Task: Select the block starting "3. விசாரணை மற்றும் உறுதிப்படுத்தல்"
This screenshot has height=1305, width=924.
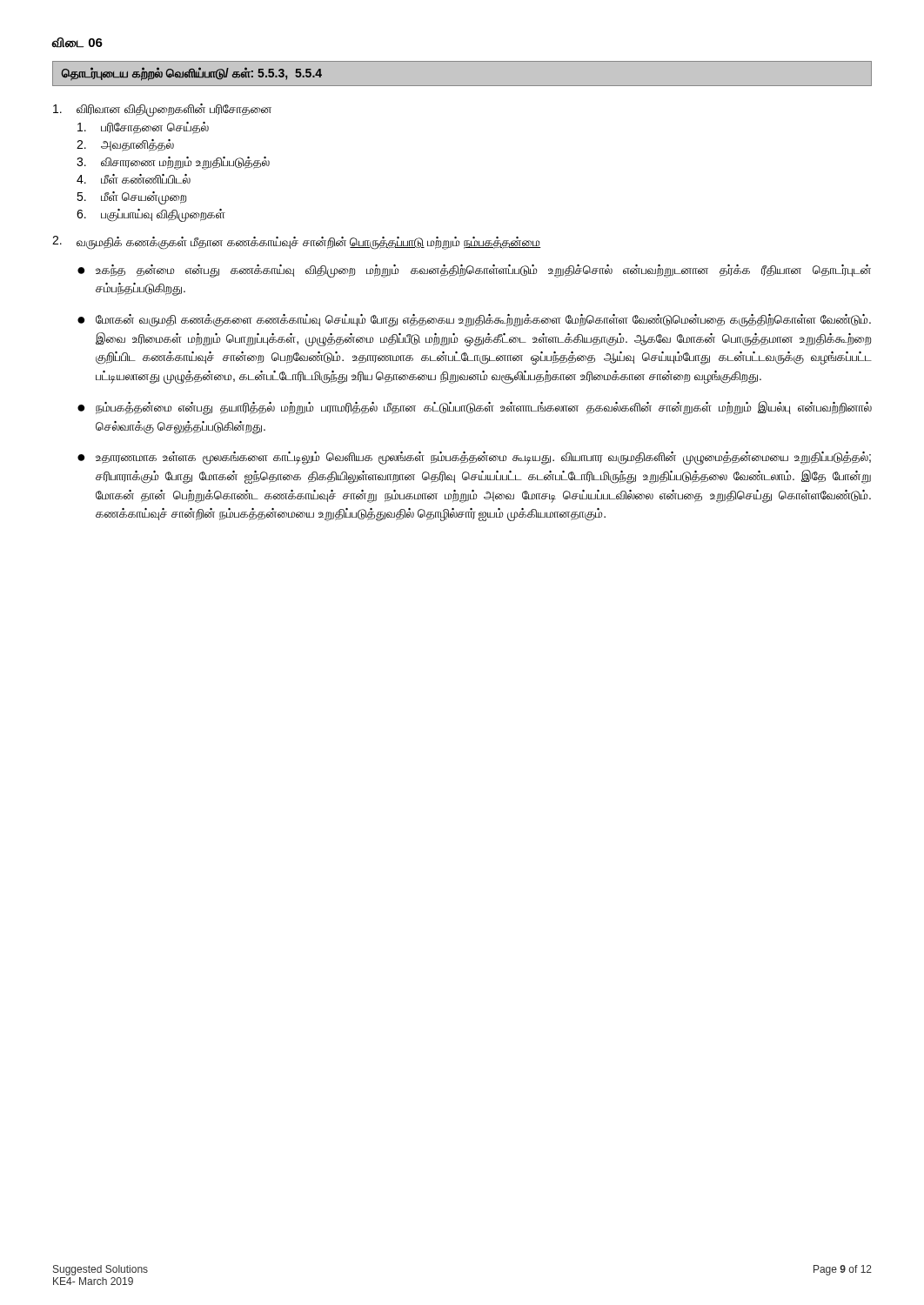Action: click(x=173, y=162)
